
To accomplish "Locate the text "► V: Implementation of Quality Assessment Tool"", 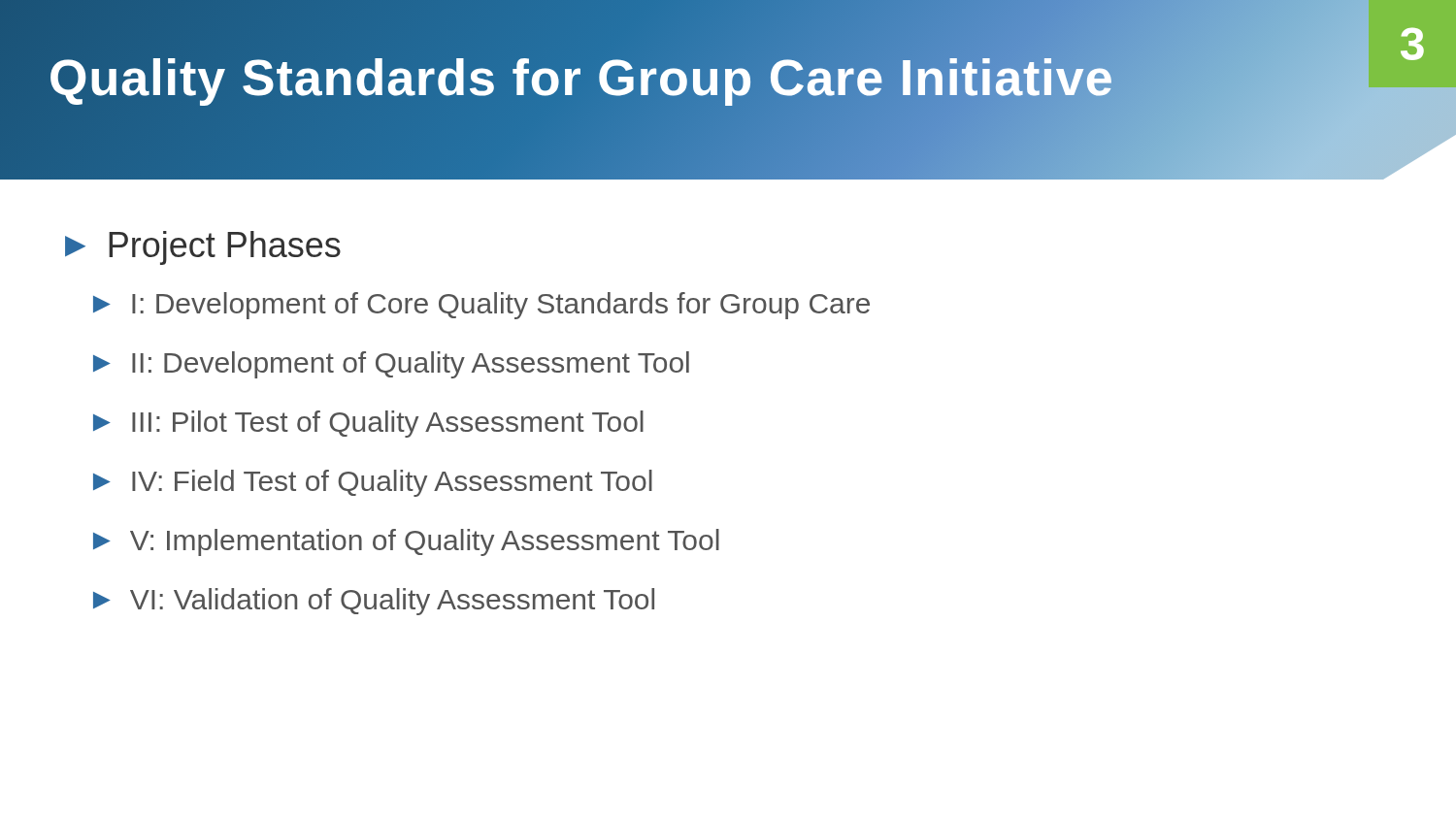I will coord(404,540).
